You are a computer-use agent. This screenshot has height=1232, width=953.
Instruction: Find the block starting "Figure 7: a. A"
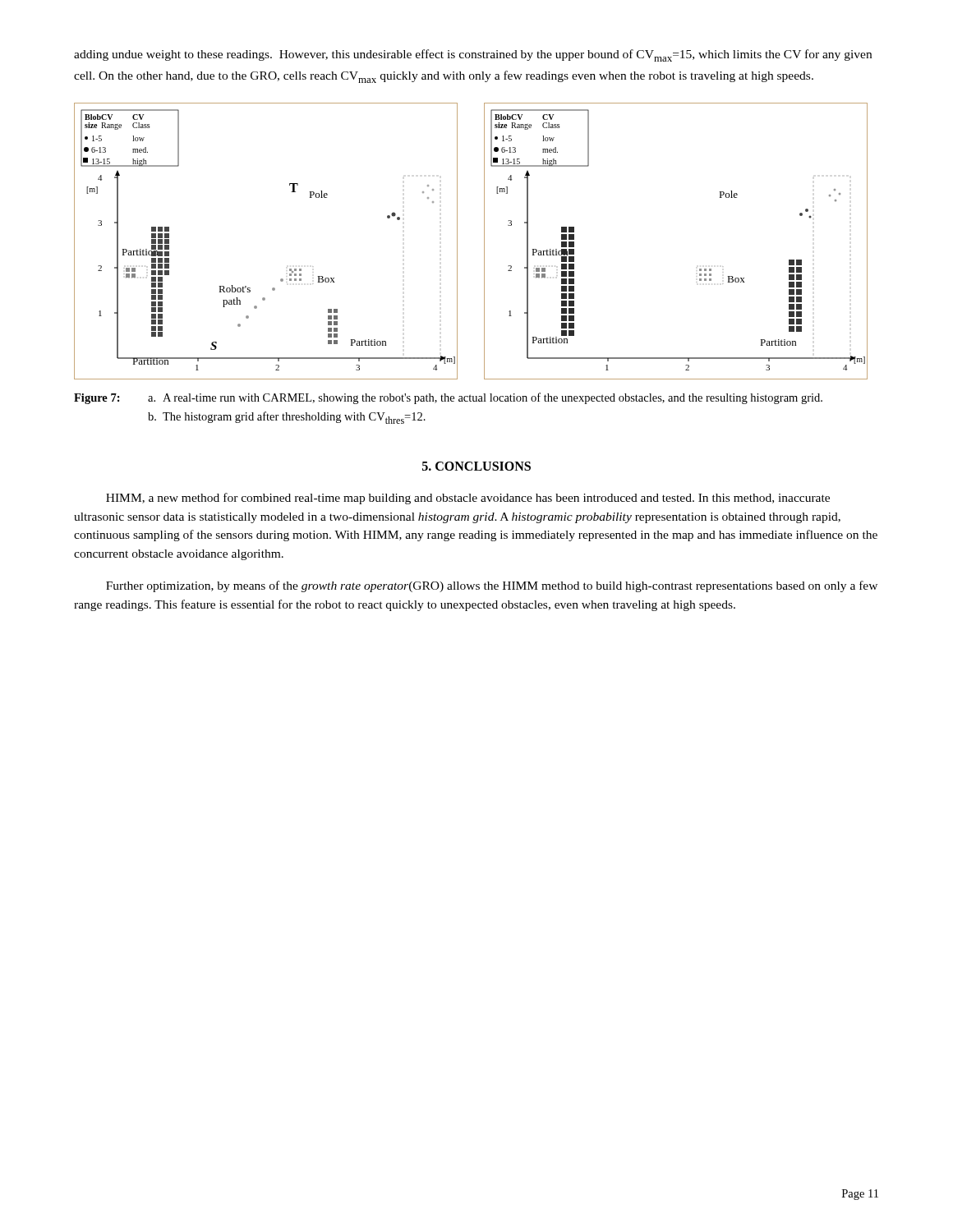pyautogui.click(x=449, y=408)
